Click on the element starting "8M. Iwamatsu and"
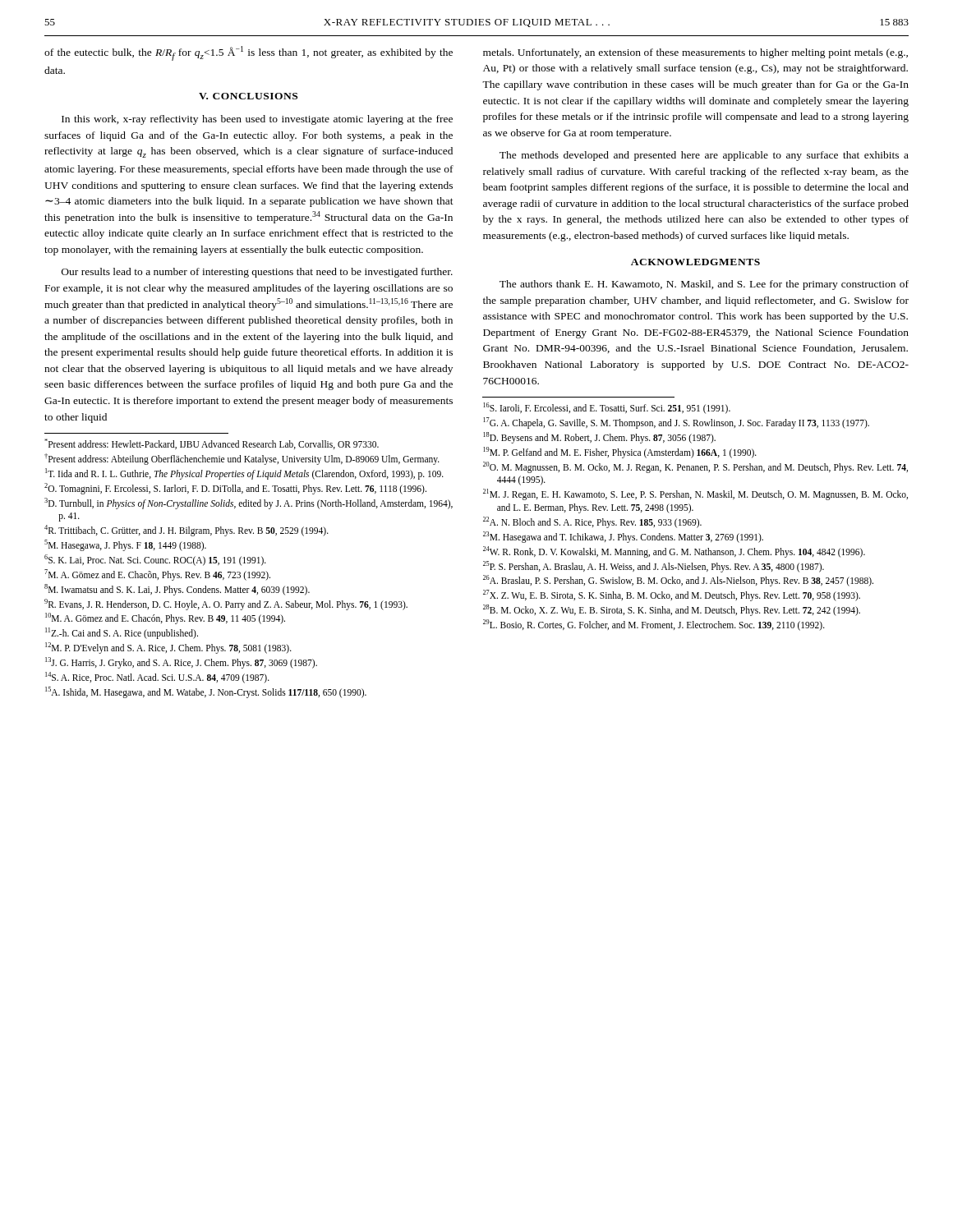953x1232 pixels. point(249,590)
